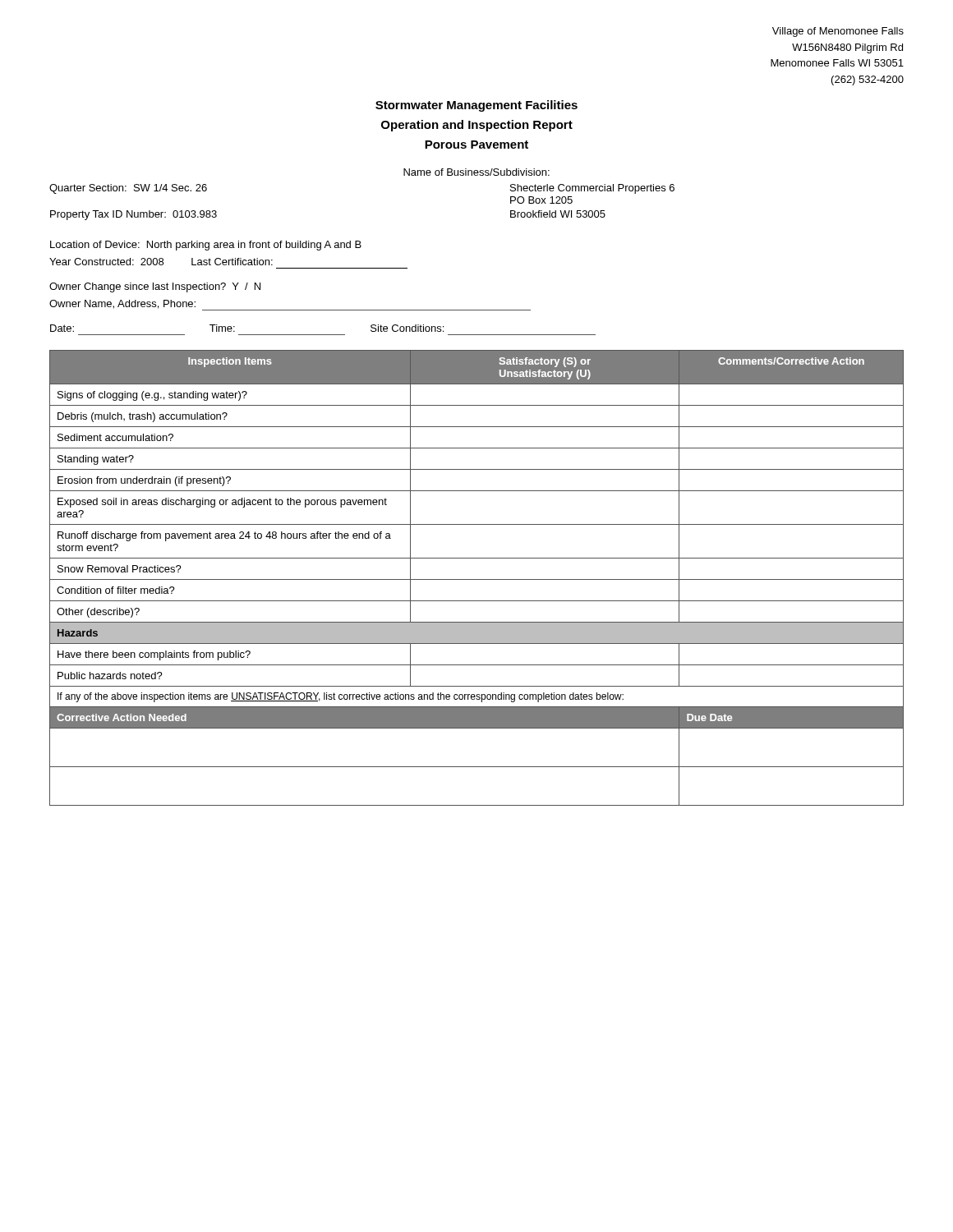The width and height of the screenshot is (953, 1232).
Task: Point to the element starting "Quarter Section: SW"
Action: (128, 188)
